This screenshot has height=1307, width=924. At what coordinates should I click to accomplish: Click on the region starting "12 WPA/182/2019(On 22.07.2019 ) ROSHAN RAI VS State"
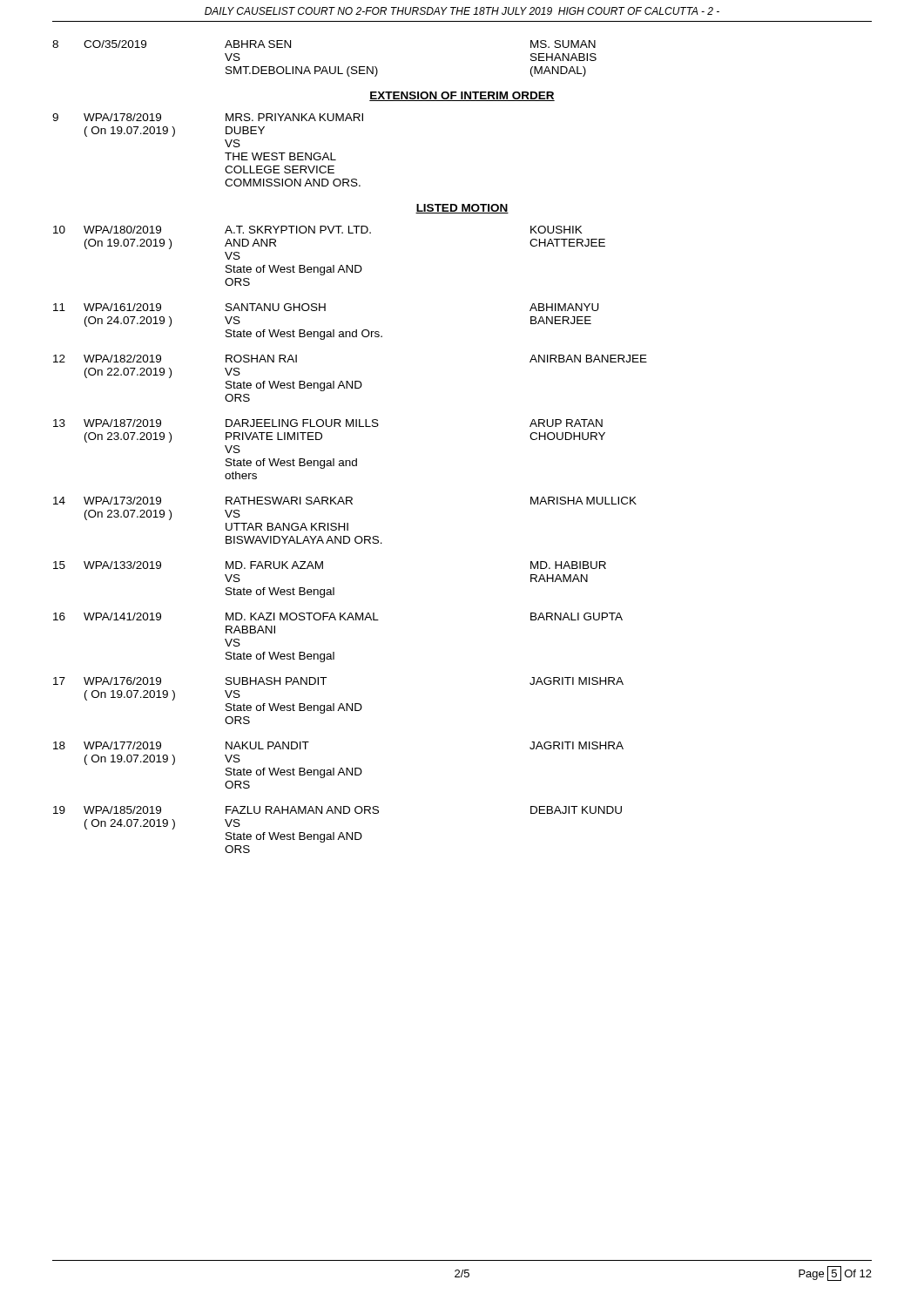(350, 378)
